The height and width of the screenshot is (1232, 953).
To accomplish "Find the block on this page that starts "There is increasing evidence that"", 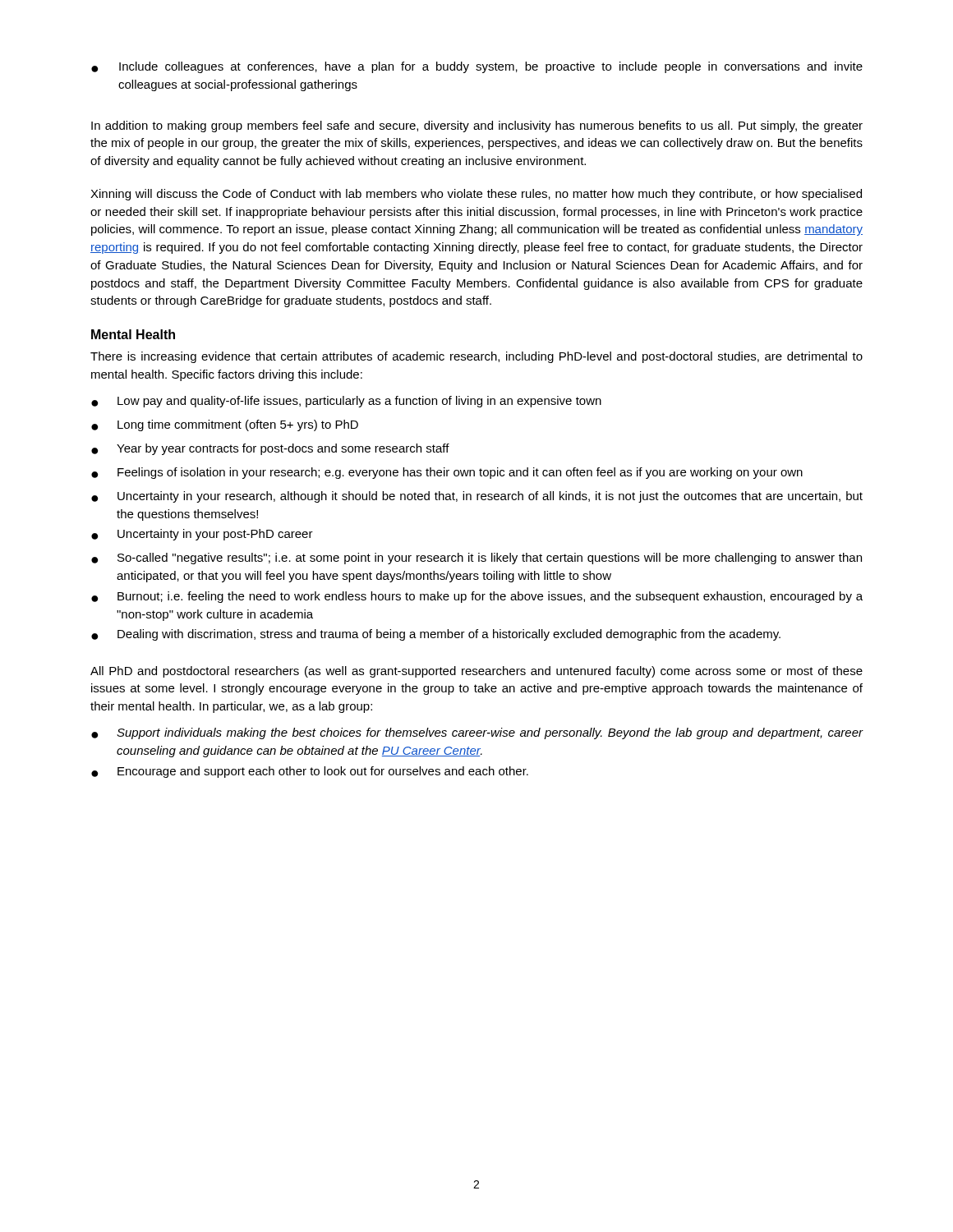I will [476, 365].
